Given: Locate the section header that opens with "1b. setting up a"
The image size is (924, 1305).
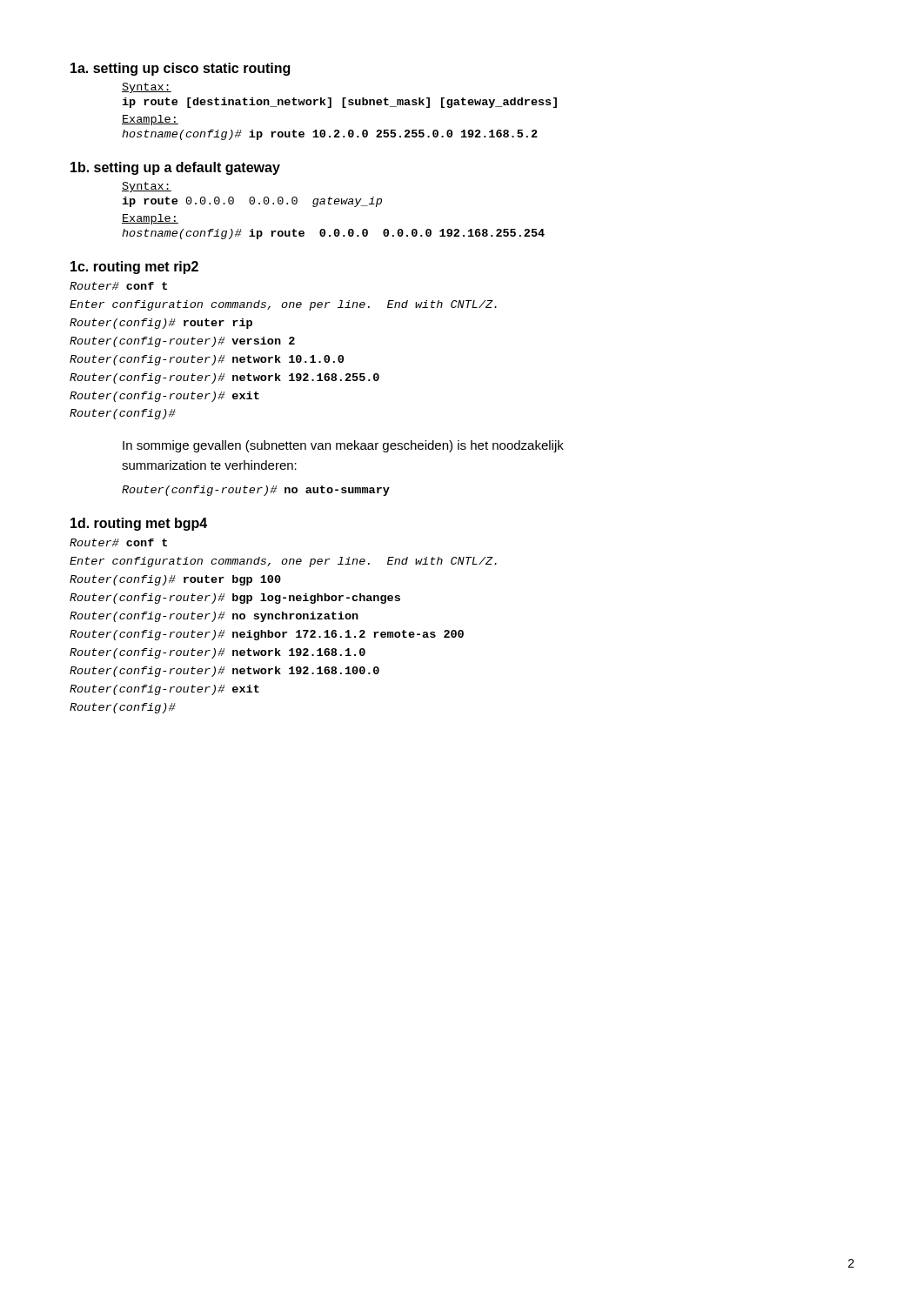Looking at the screenshot, I should 175,167.
